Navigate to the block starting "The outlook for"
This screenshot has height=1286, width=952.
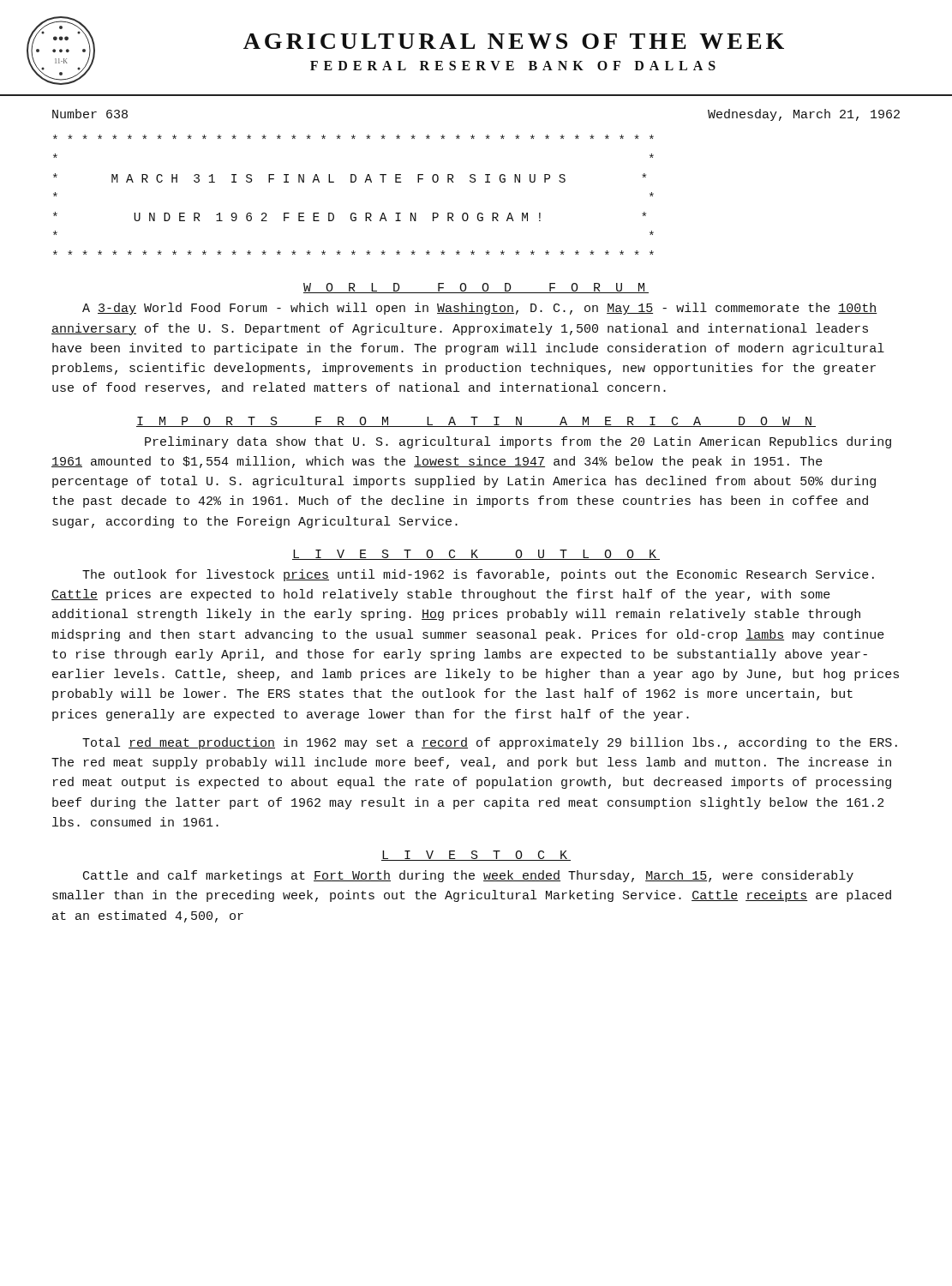tap(476, 645)
